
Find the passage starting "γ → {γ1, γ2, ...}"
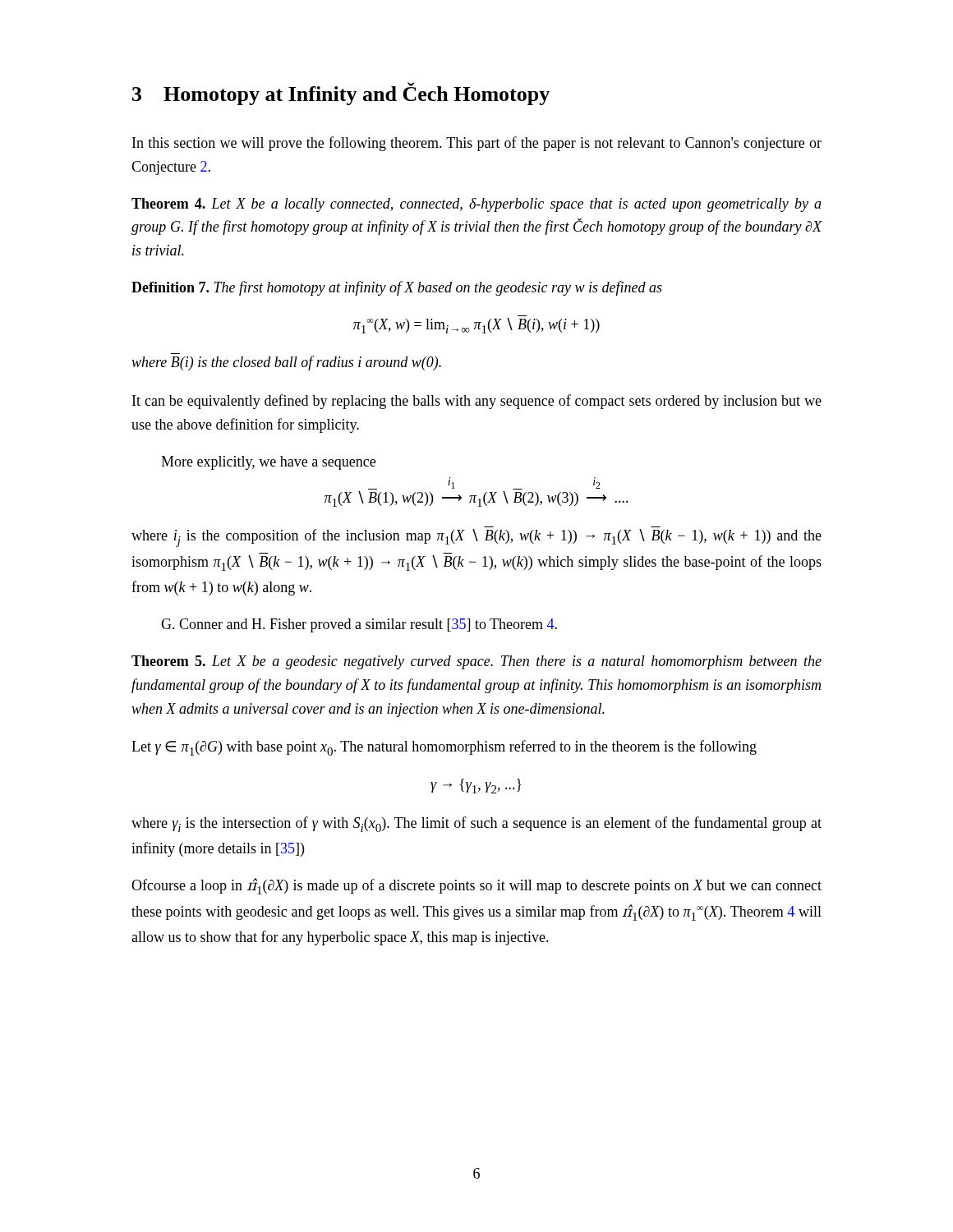tap(476, 786)
